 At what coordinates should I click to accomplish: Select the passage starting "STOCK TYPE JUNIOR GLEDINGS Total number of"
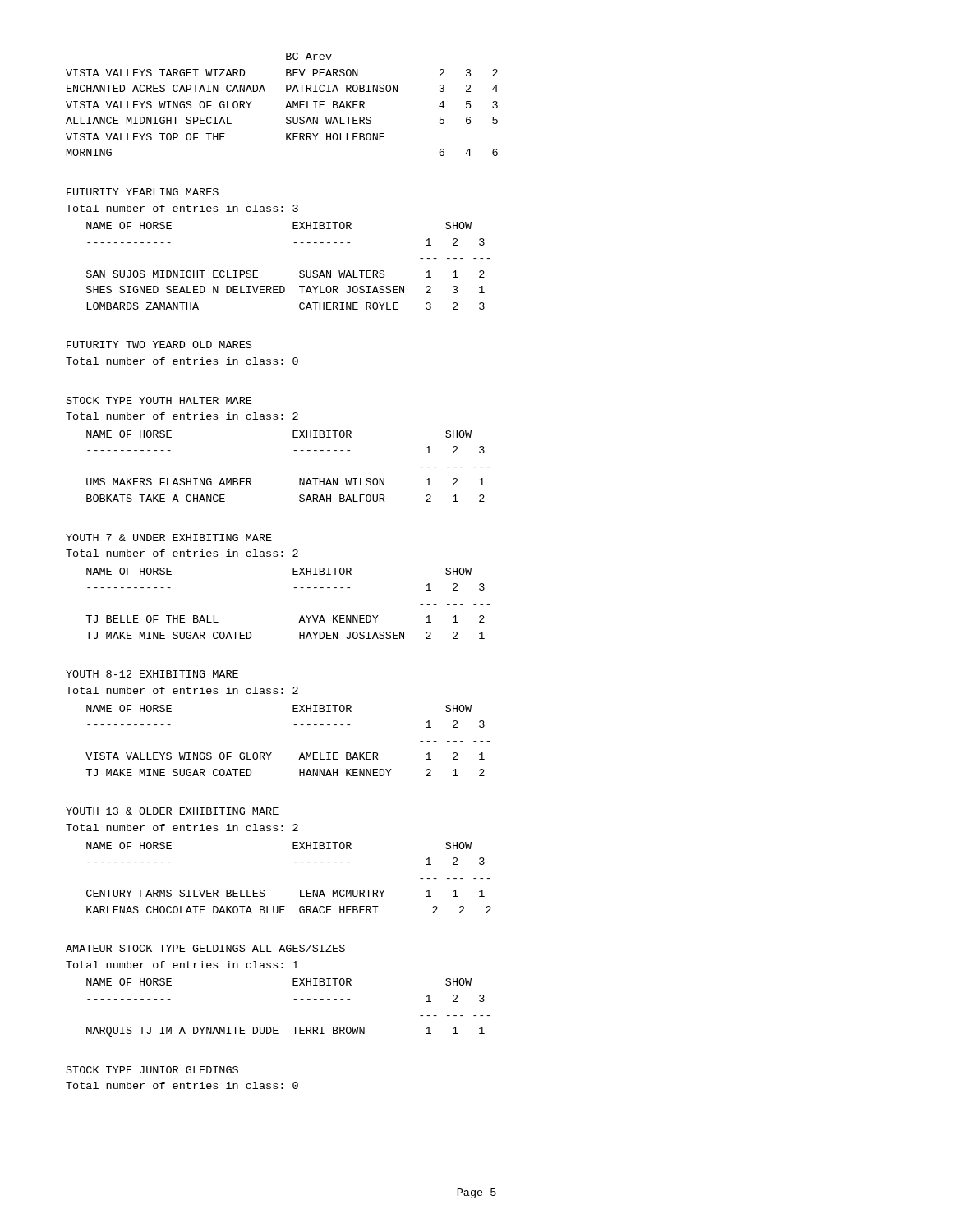coord(152,1070)
